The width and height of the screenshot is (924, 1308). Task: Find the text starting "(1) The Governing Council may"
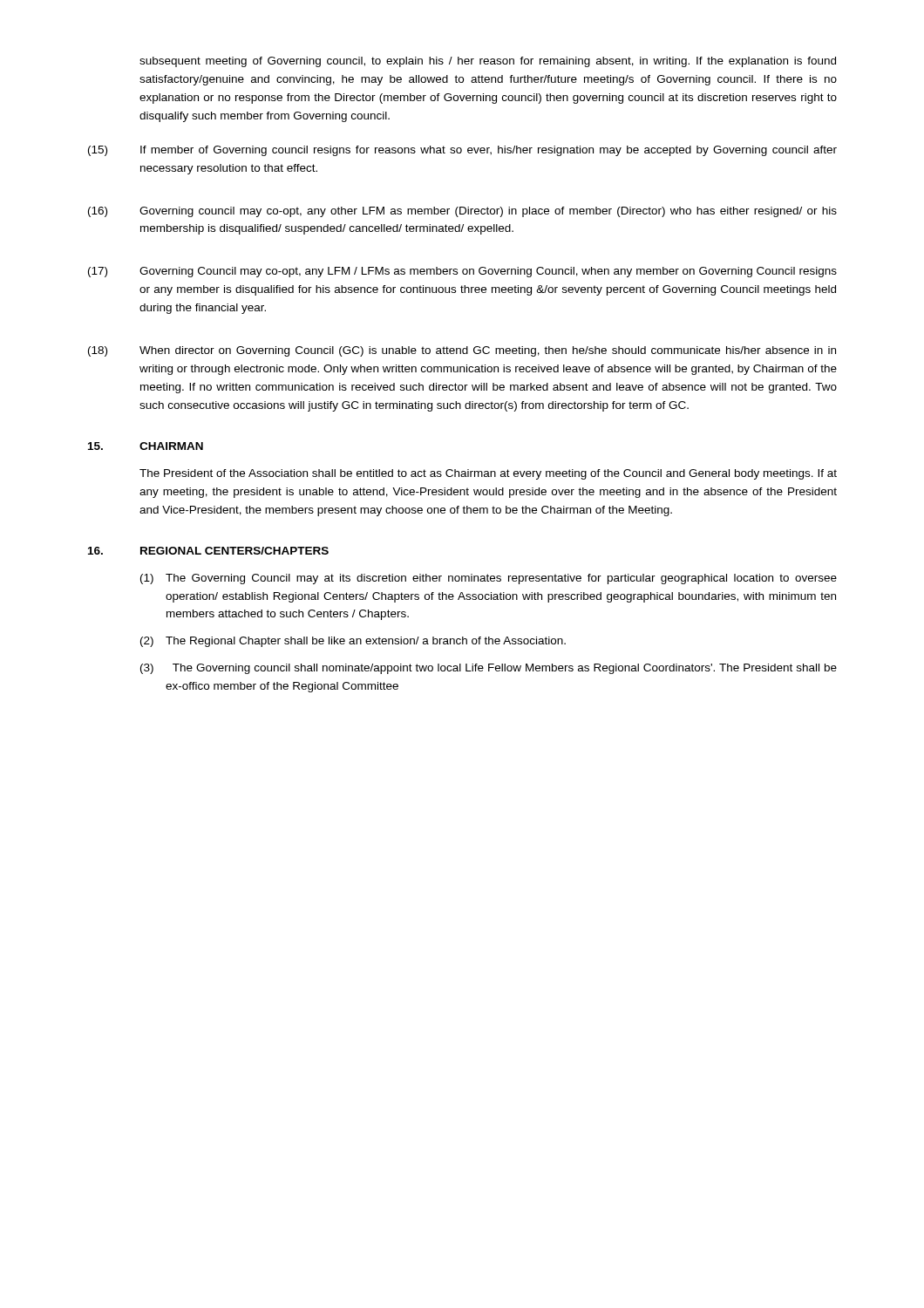pyautogui.click(x=488, y=596)
